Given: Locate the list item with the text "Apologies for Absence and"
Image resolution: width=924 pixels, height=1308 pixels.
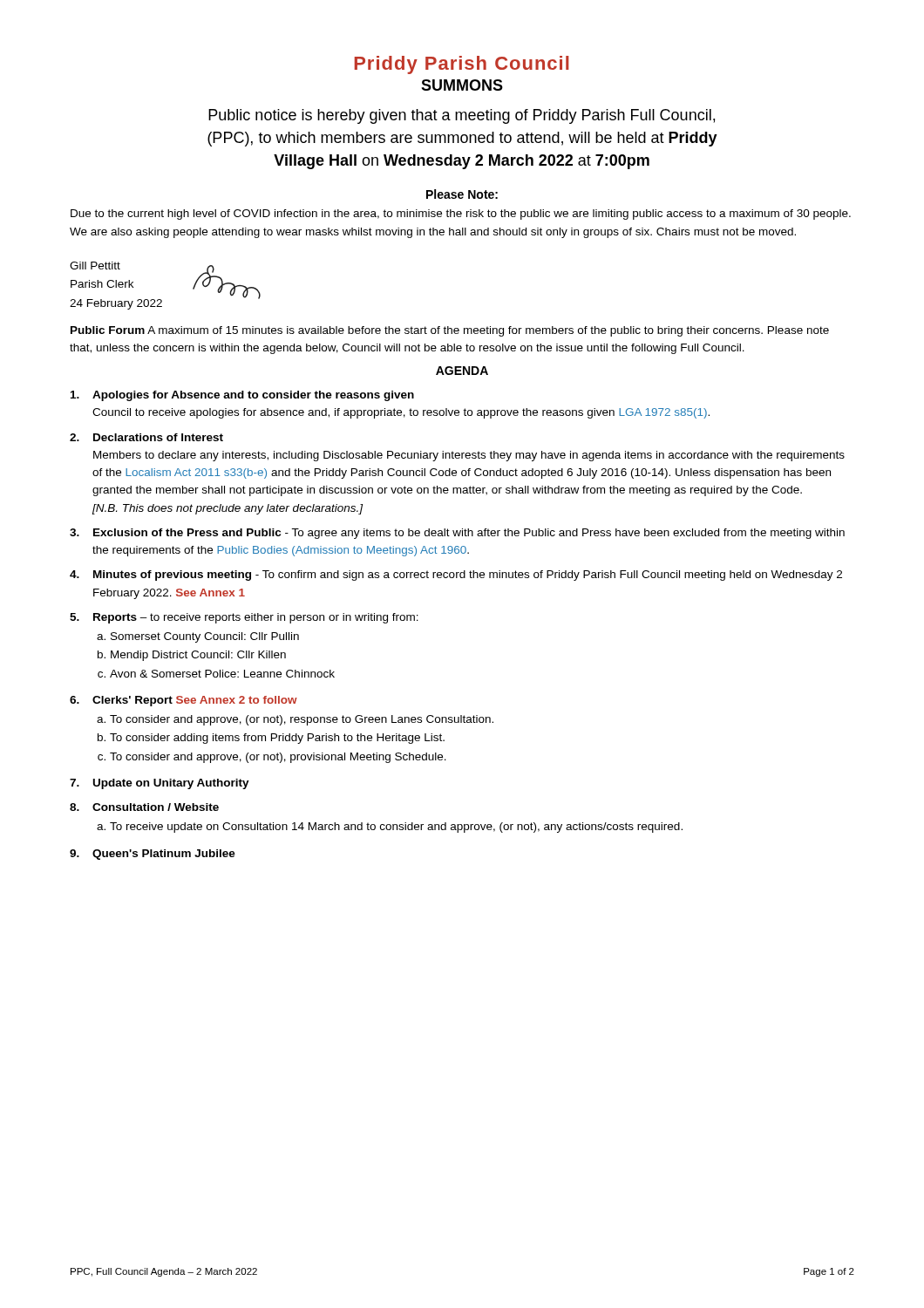Looking at the screenshot, I should [462, 404].
